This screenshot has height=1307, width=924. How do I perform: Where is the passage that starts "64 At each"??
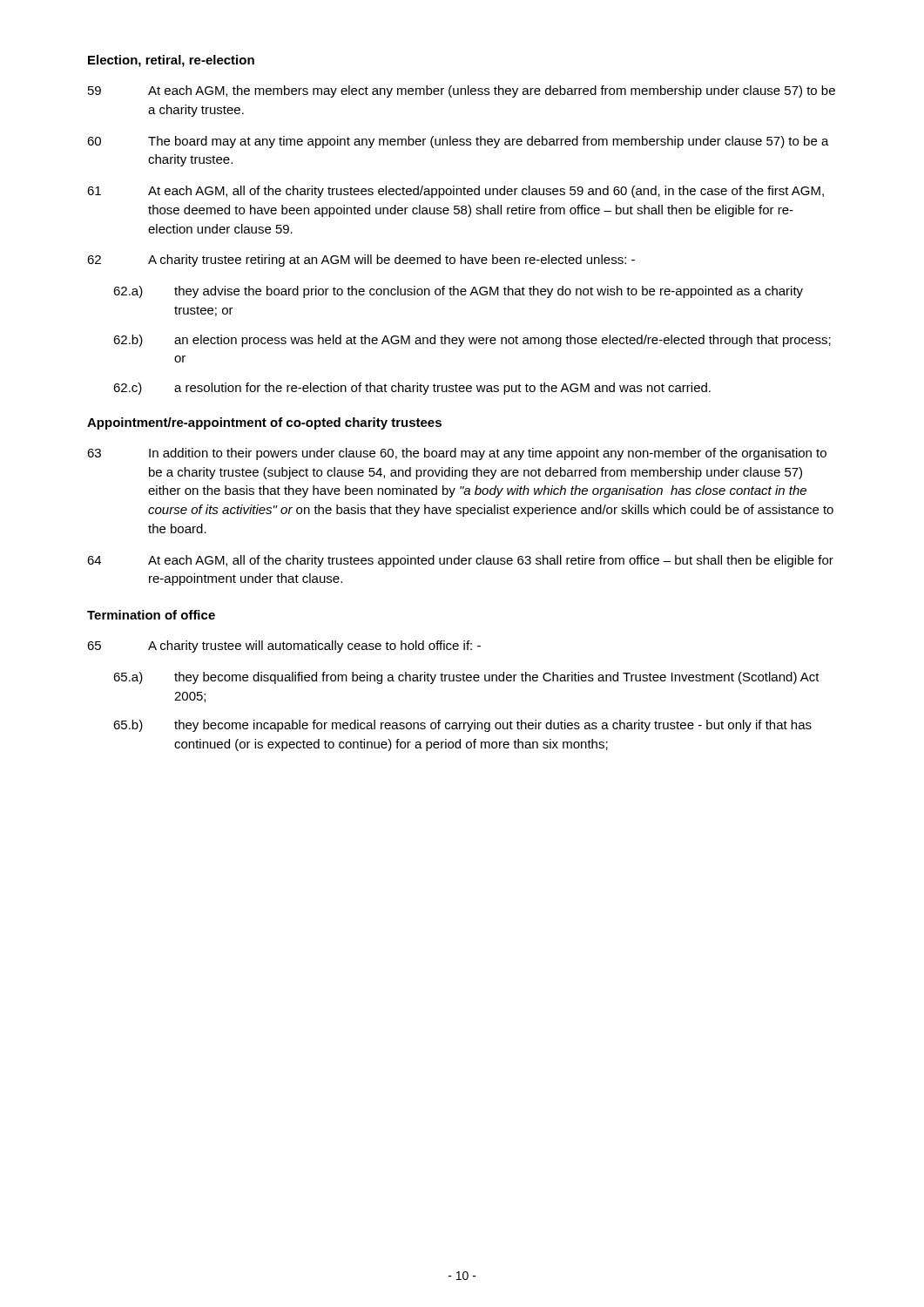(462, 569)
